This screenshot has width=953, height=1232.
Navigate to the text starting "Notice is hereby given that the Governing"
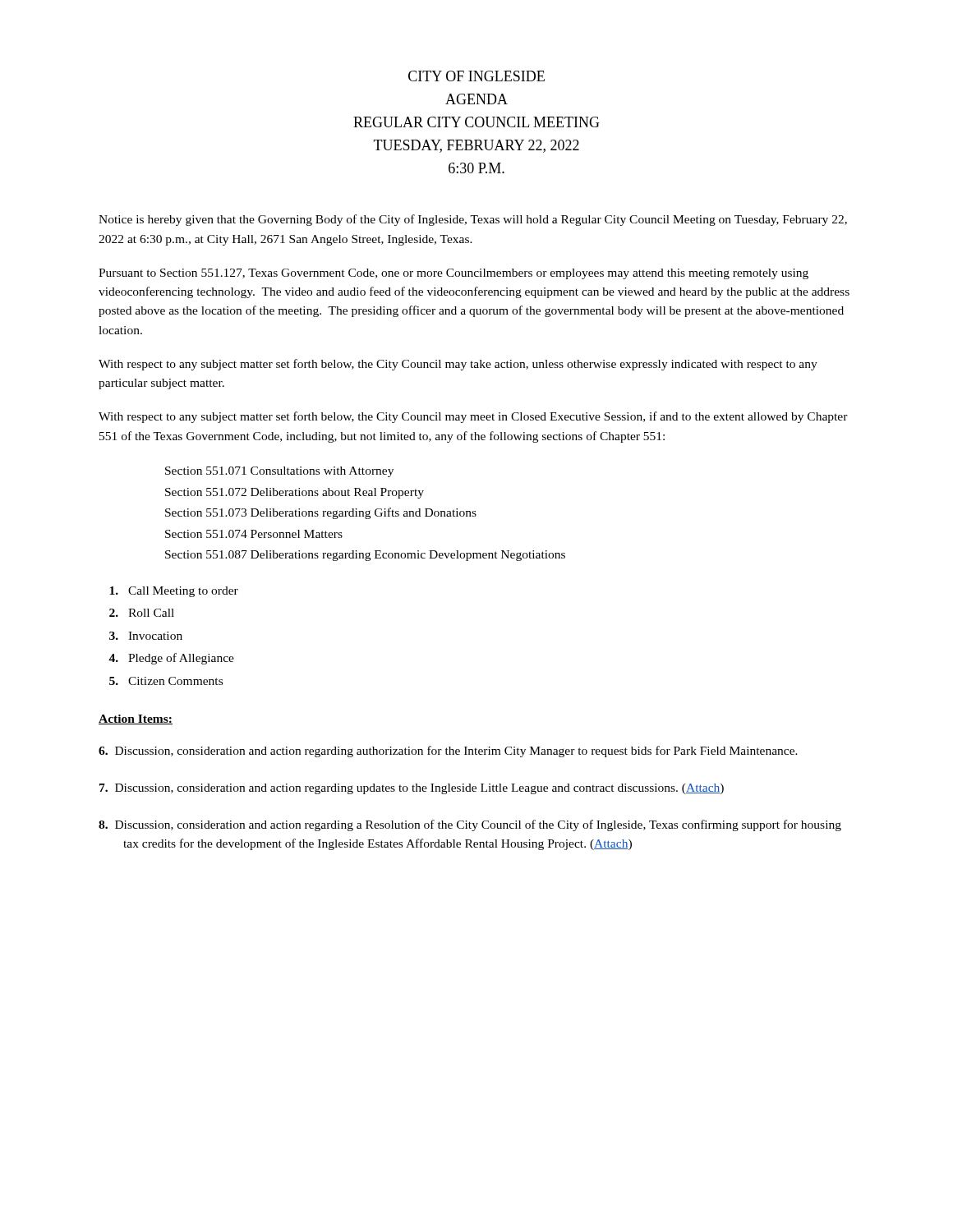pos(473,229)
